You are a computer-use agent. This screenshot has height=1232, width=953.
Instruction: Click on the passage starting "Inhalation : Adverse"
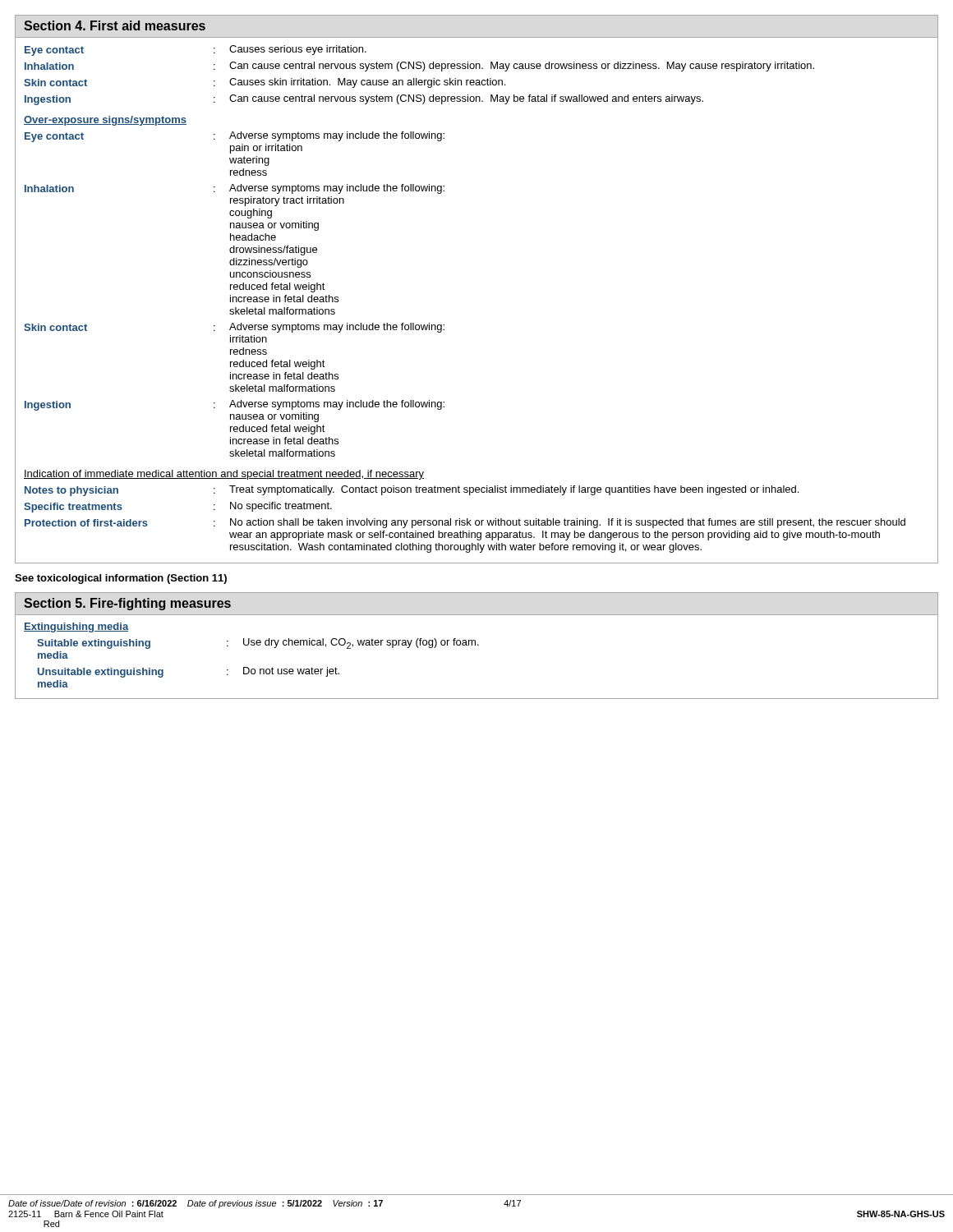[x=235, y=189]
